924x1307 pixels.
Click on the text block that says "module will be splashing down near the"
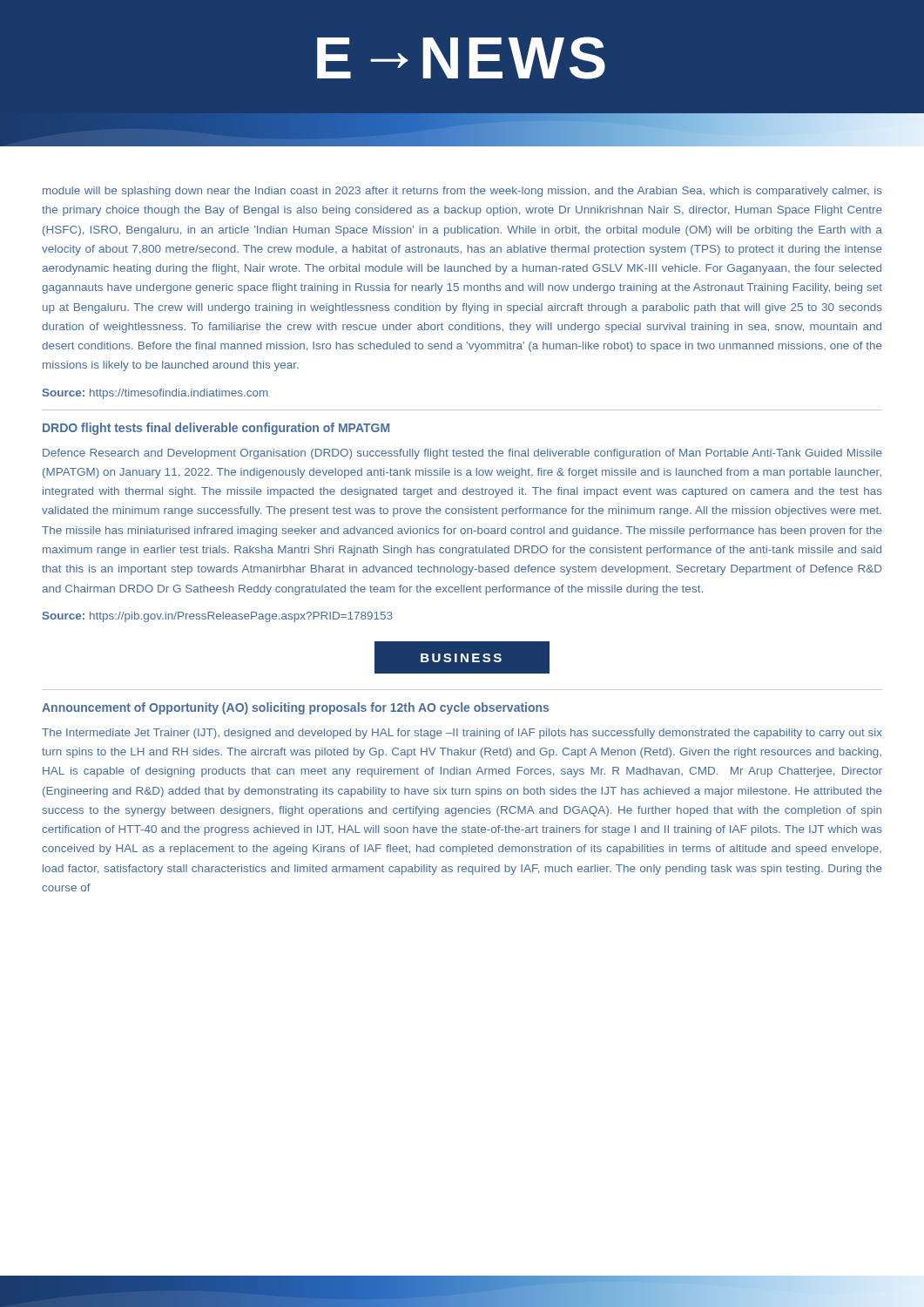[462, 278]
